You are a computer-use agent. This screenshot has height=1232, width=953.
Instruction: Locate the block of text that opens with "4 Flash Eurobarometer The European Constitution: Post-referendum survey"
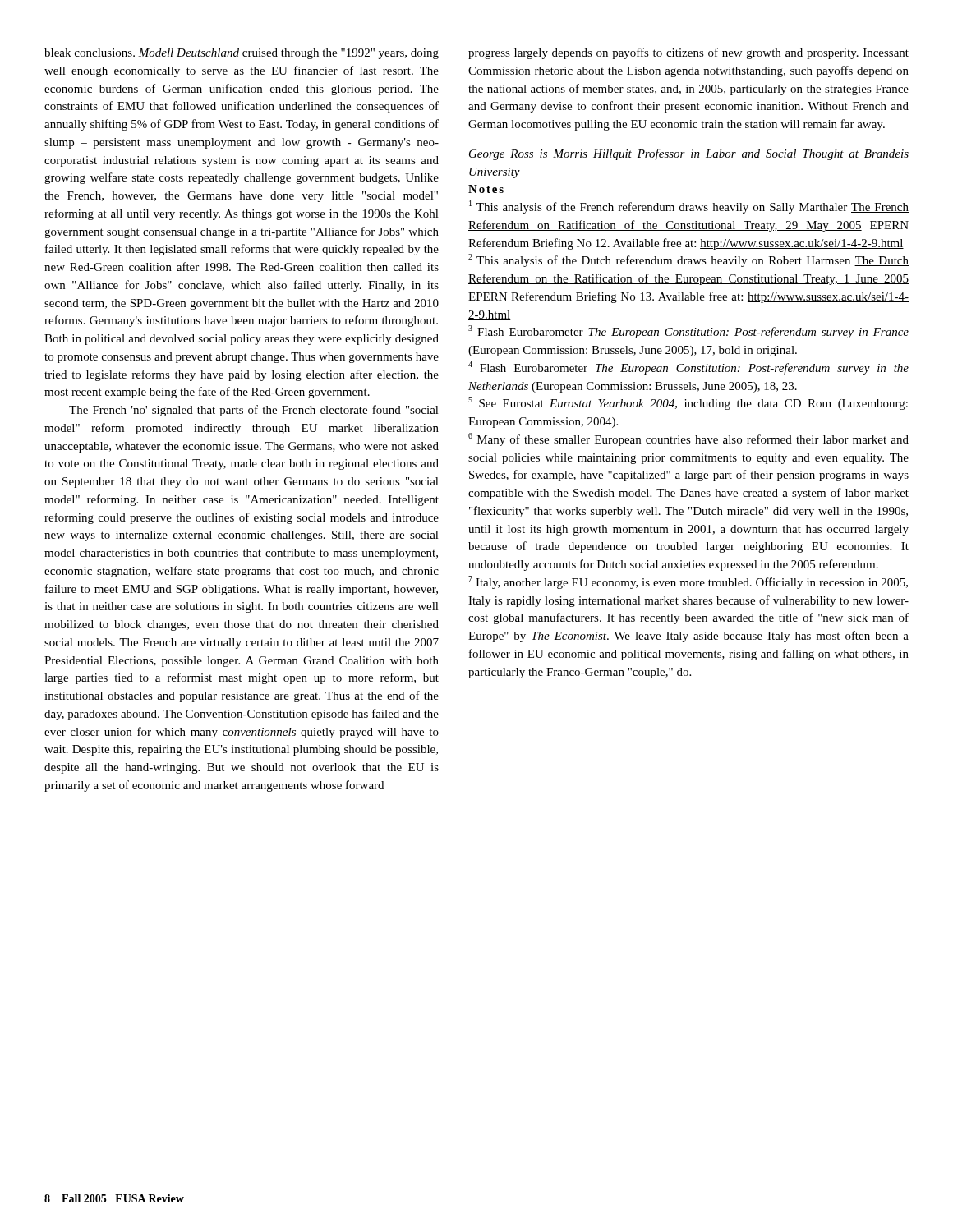click(688, 377)
